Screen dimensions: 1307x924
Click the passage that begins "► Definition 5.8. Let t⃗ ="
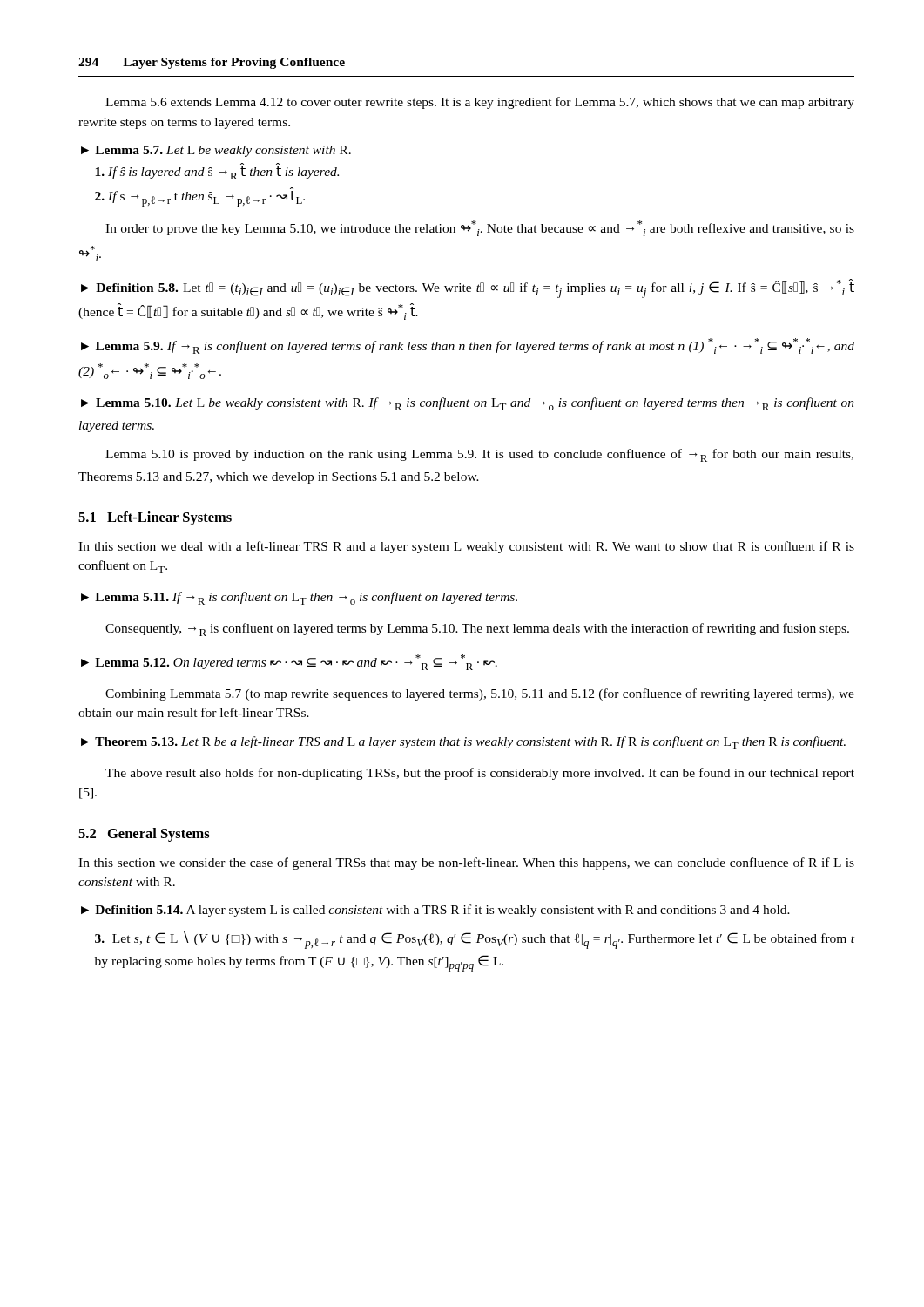466,299
